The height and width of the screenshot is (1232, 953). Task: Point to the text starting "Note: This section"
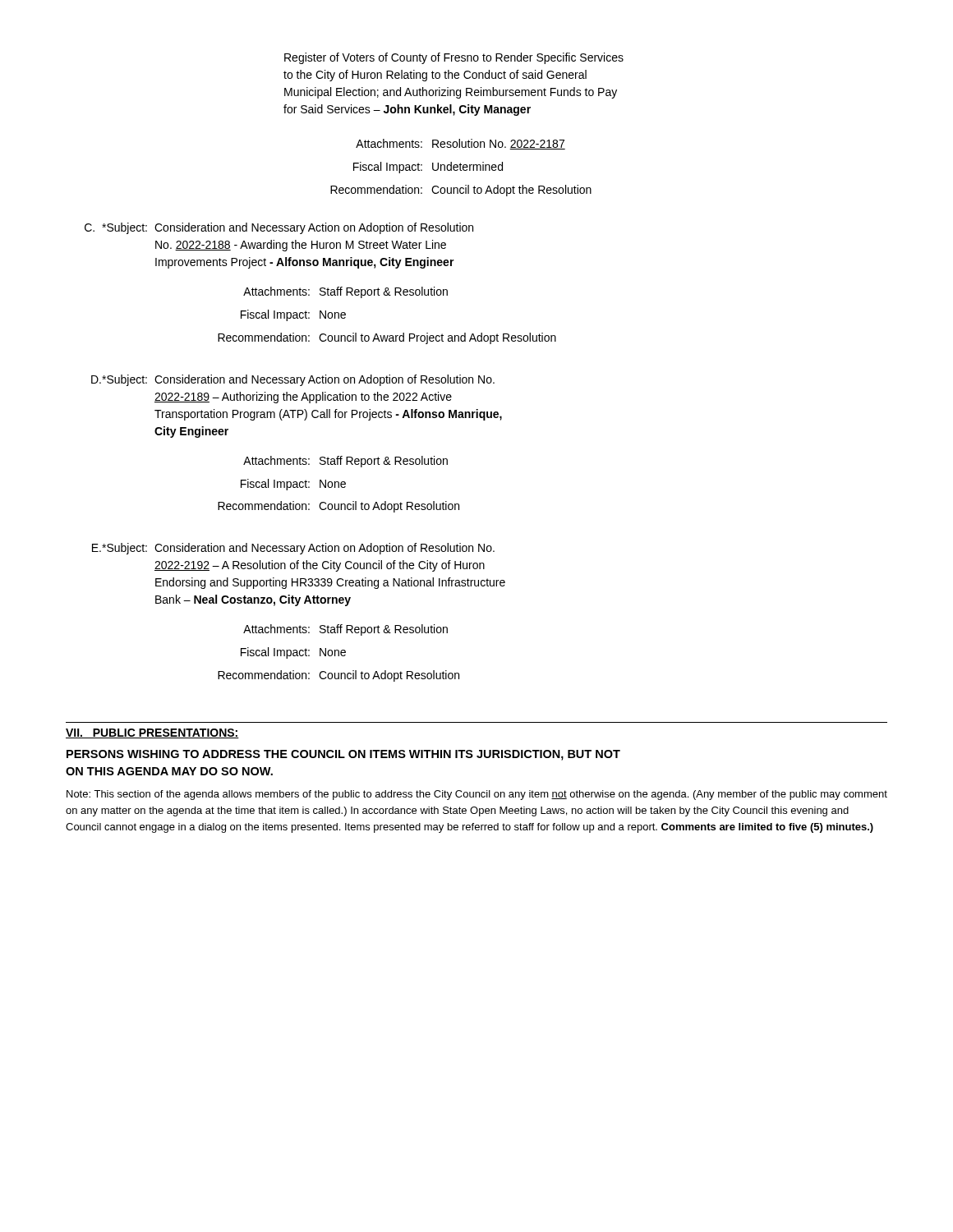pos(476,810)
